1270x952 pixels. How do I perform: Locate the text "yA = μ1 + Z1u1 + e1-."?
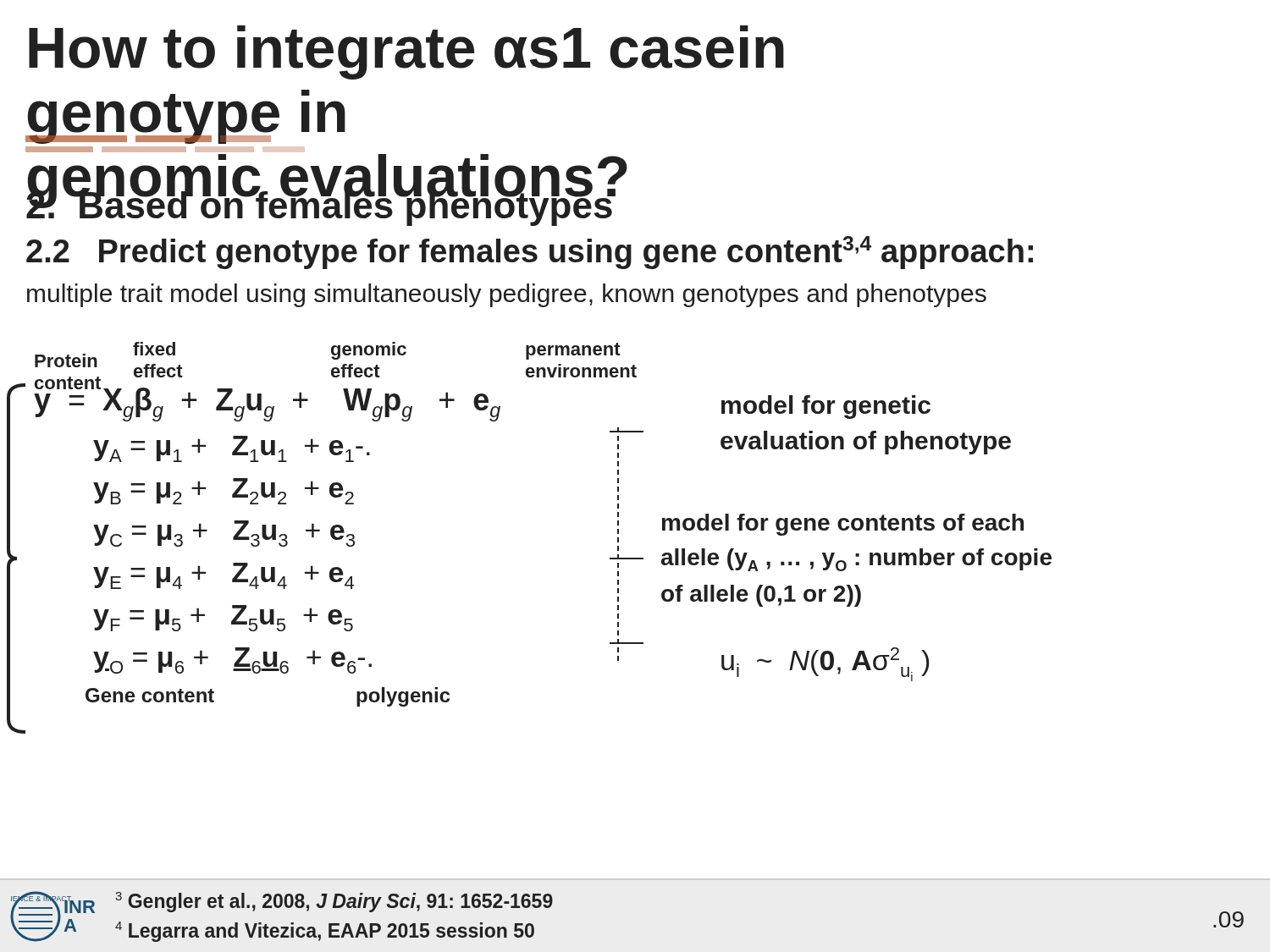tap(233, 448)
